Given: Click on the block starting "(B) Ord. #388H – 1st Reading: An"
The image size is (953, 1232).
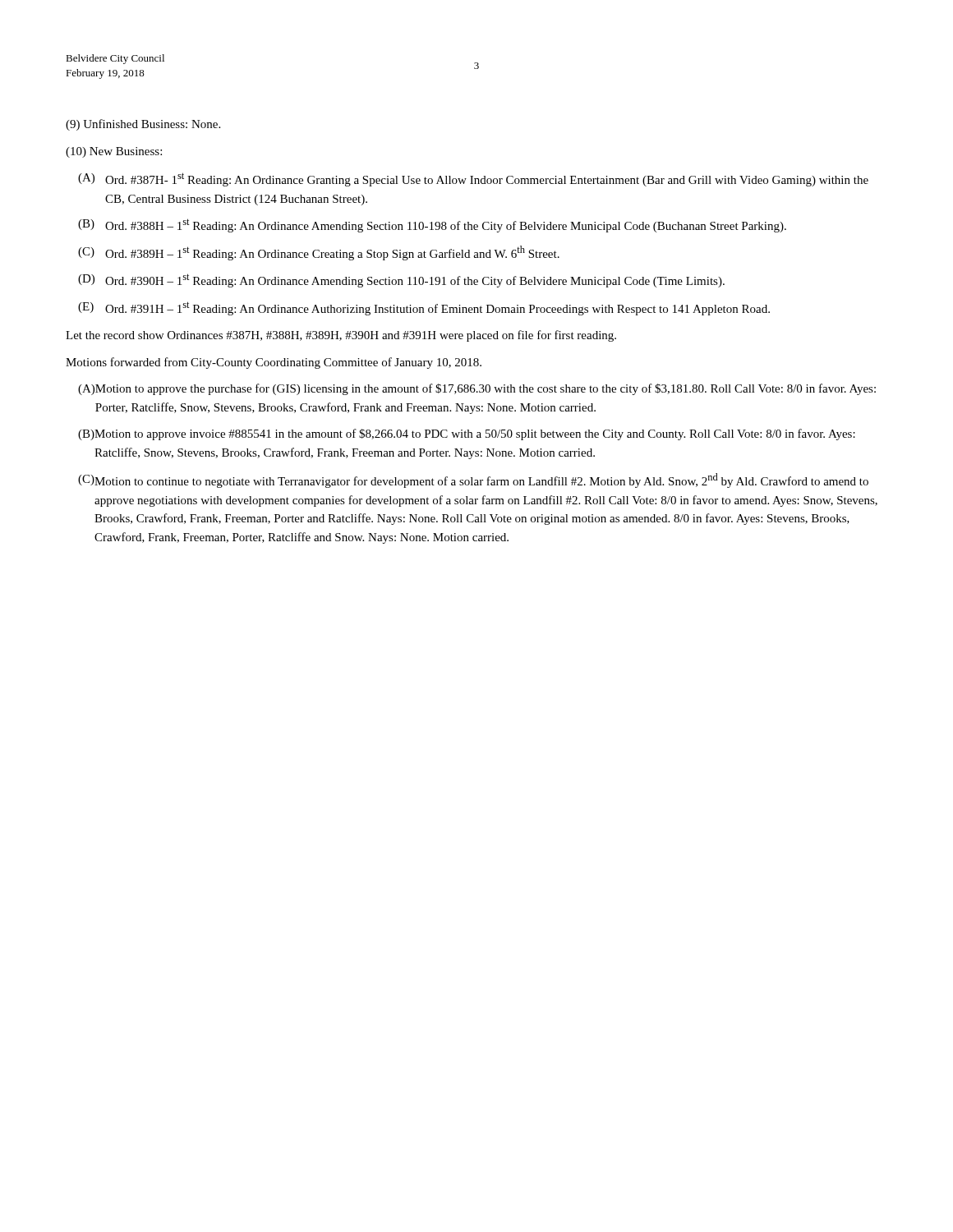Looking at the screenshot, I should (x=476, y=225).
